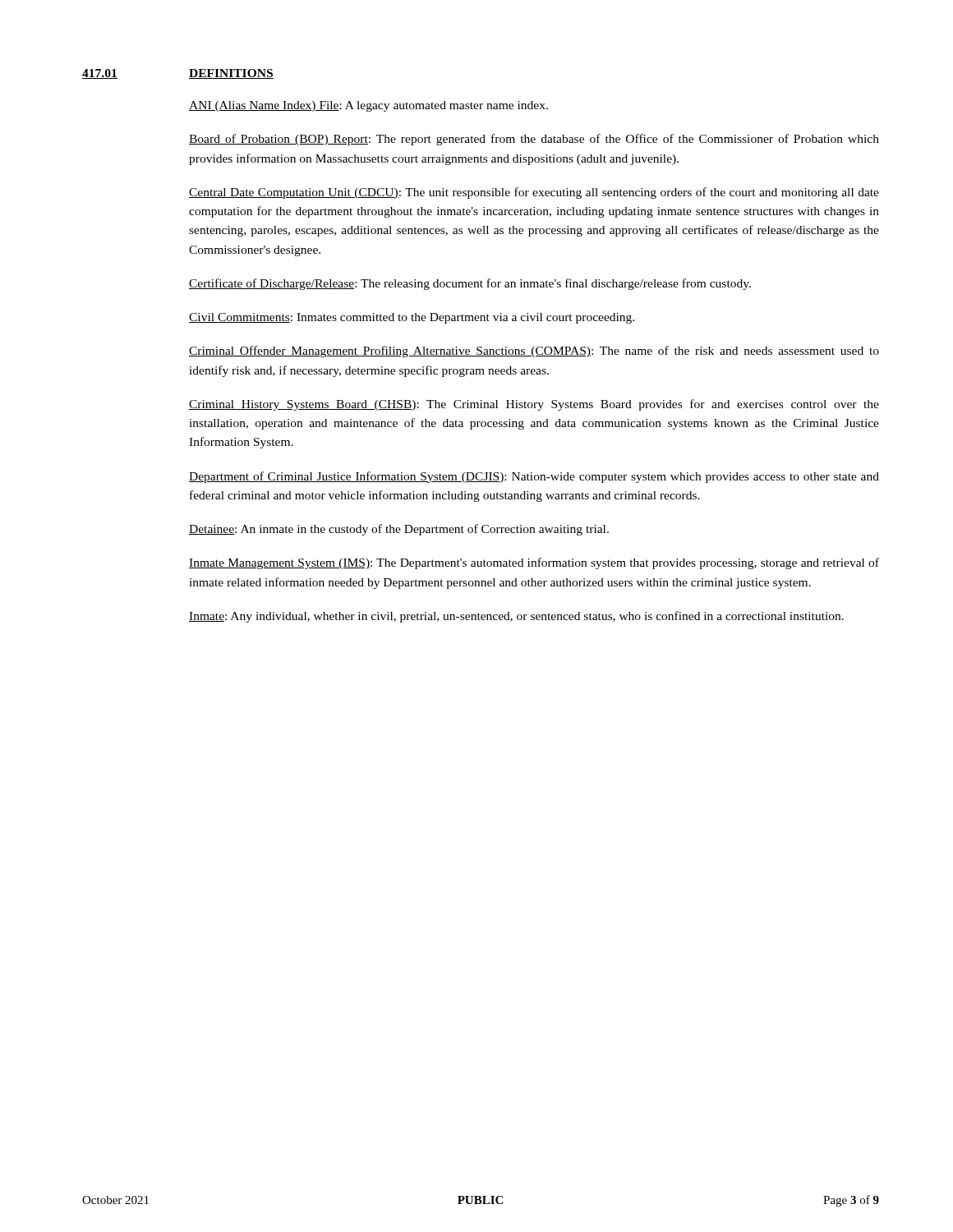
Task: Find the text starting "ANI (Alias Name Index) File: A legacy automated"
Action: coord(369,105)
